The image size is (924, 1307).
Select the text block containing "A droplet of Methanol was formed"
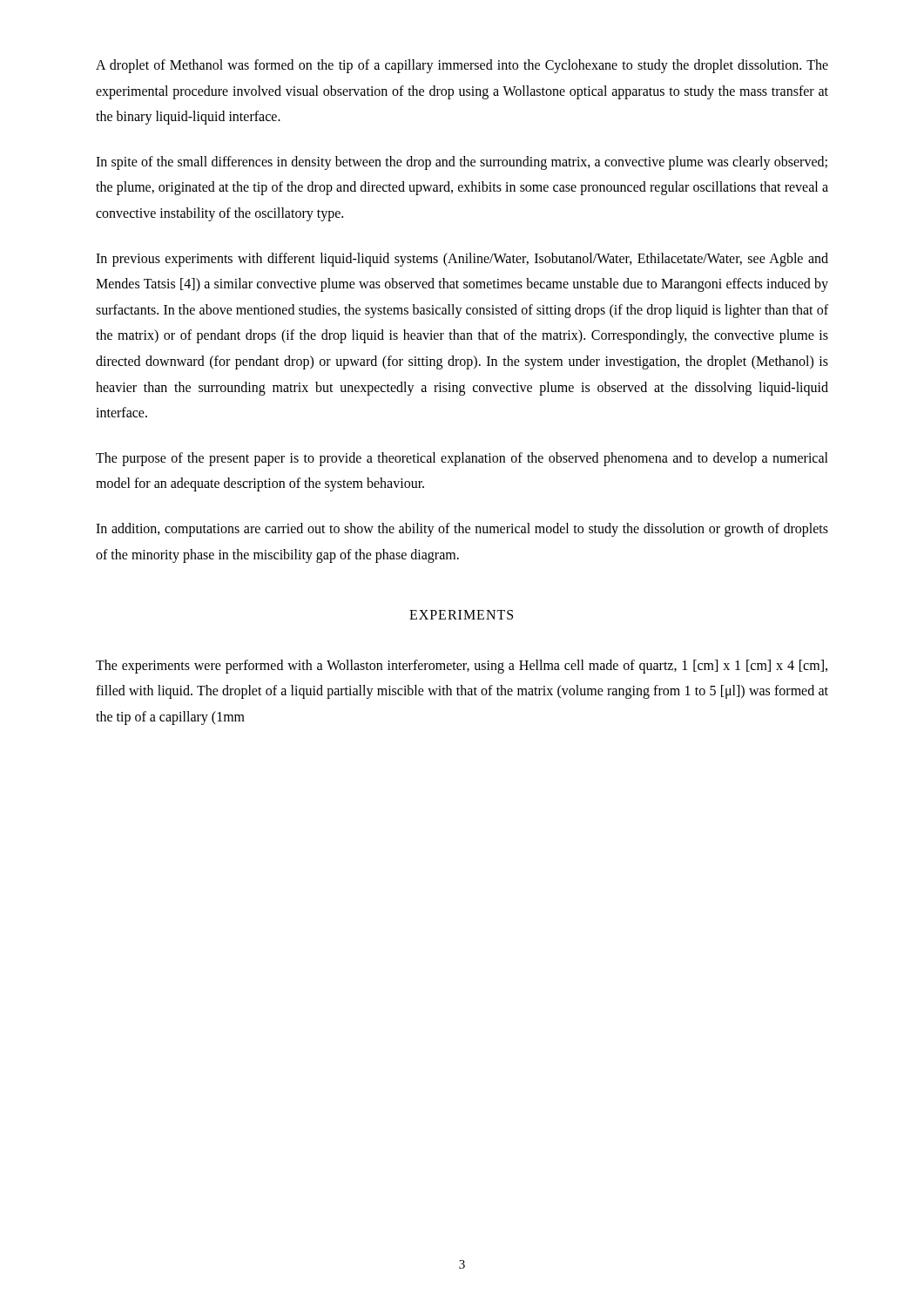pyautogui.click(x=462, y=91)
